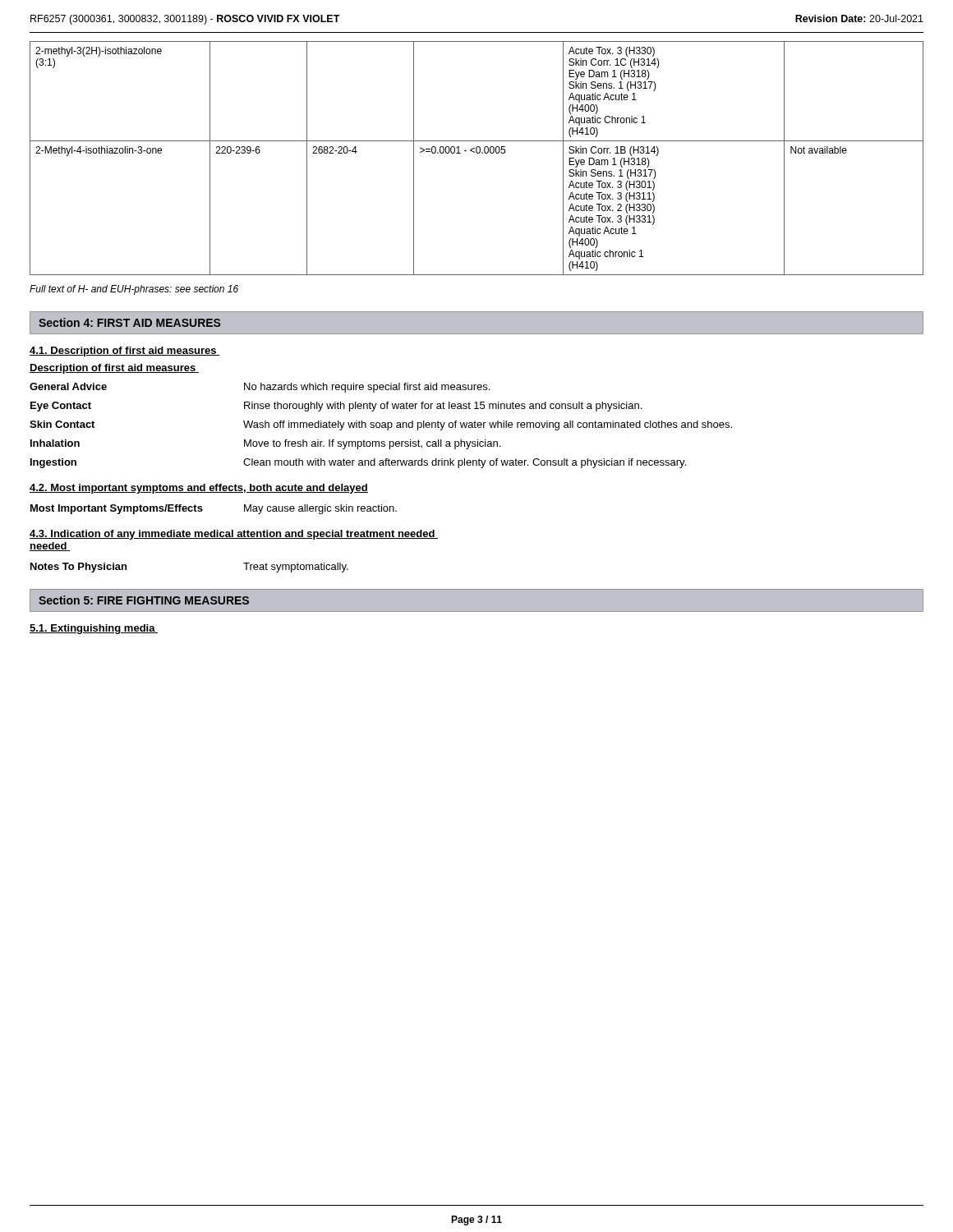This screenshot has width=953, height=1232.
Task: Click on the text block starting "4.1. Description of first aid measures"
Action: pyautogui.click(x=125, y=350)
